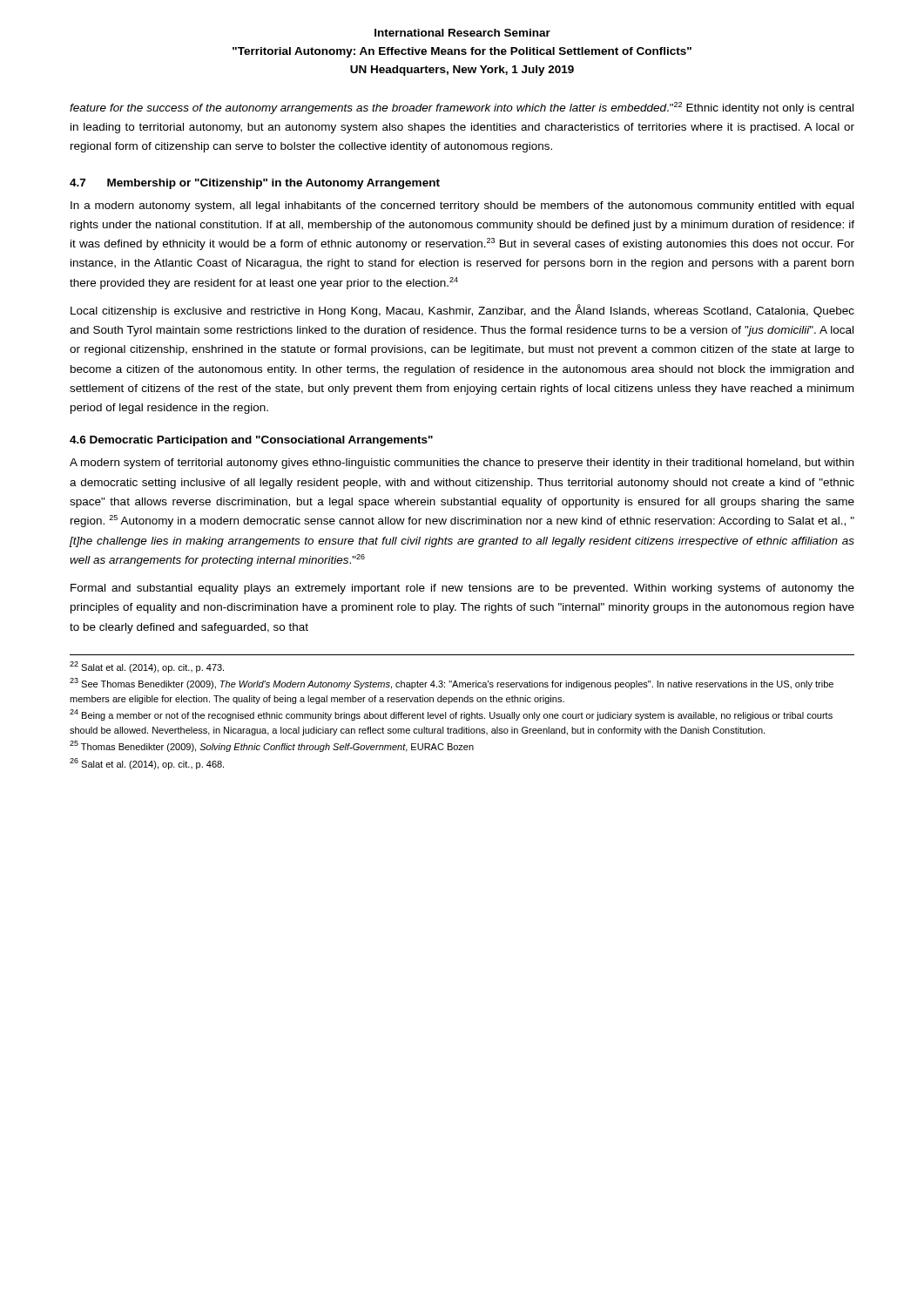924x1307 pixels.
Task: Select the block starting "22 Salat et al. (2014), op. cit.,"
Action: pyautogui.click(x=147, y=666)
